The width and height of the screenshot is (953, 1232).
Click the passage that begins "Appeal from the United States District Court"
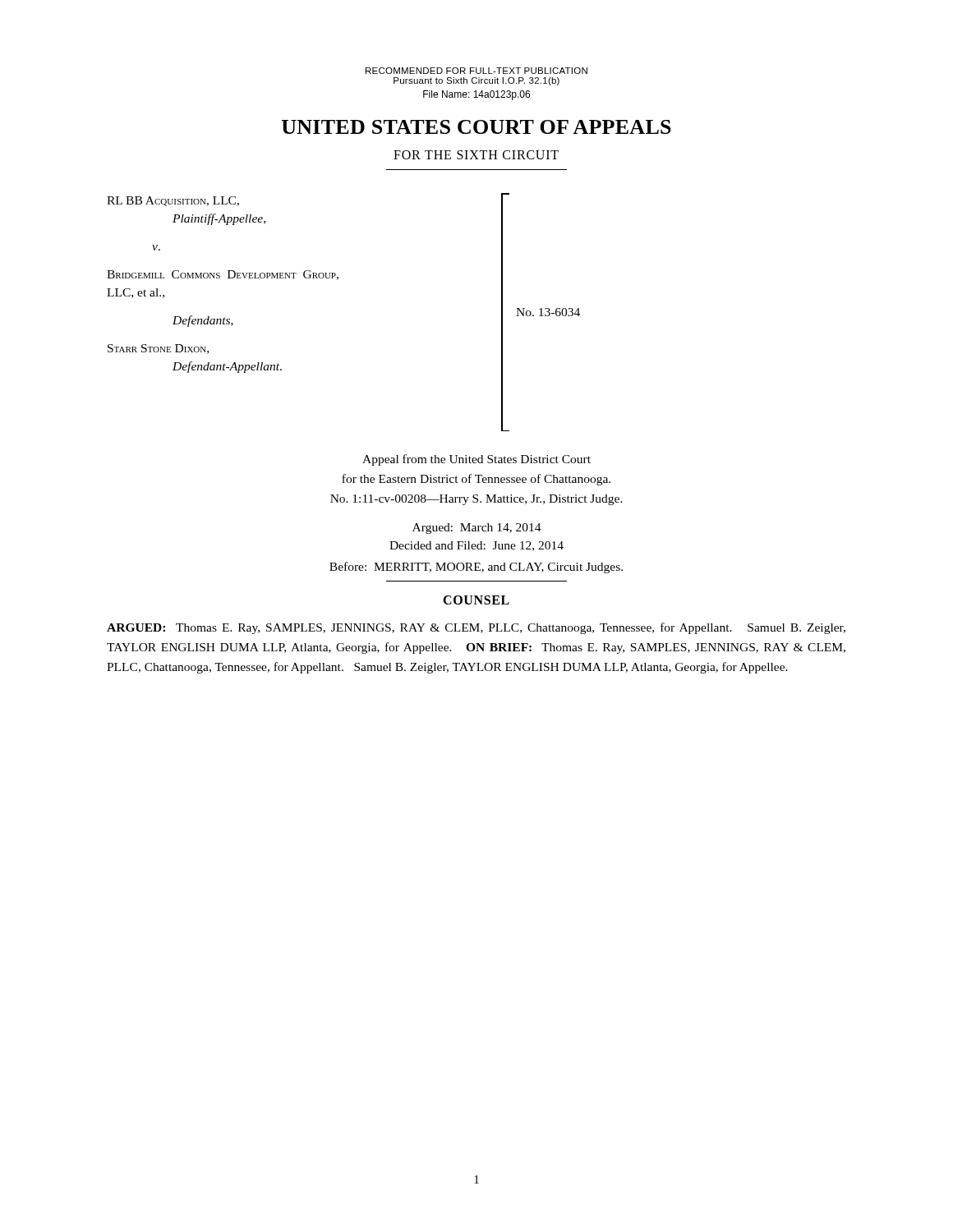[x=476, y=478]
